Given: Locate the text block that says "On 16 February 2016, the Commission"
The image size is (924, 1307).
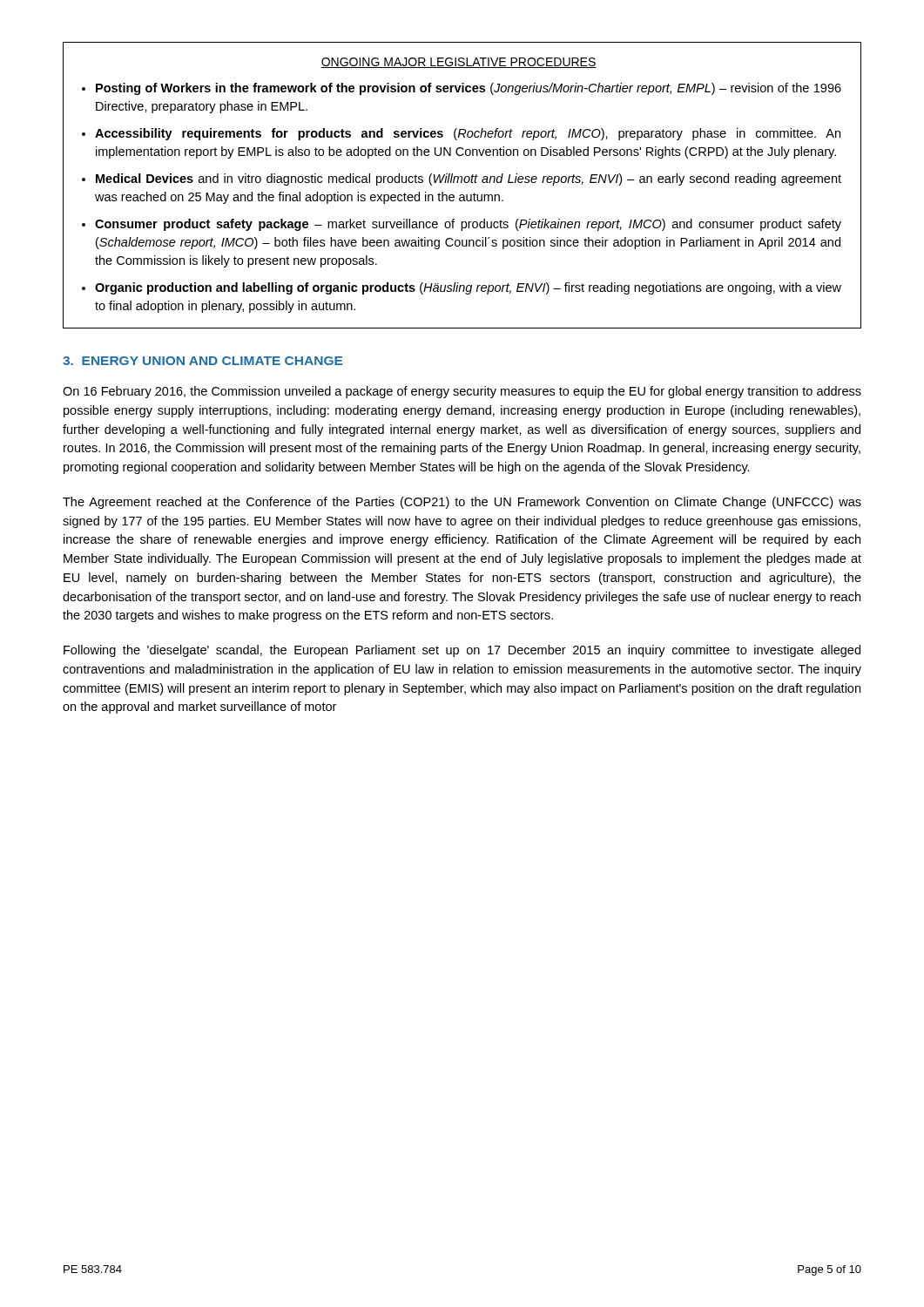Looking at the screenshot, I should pyautogui.click(x=462, y=429).
